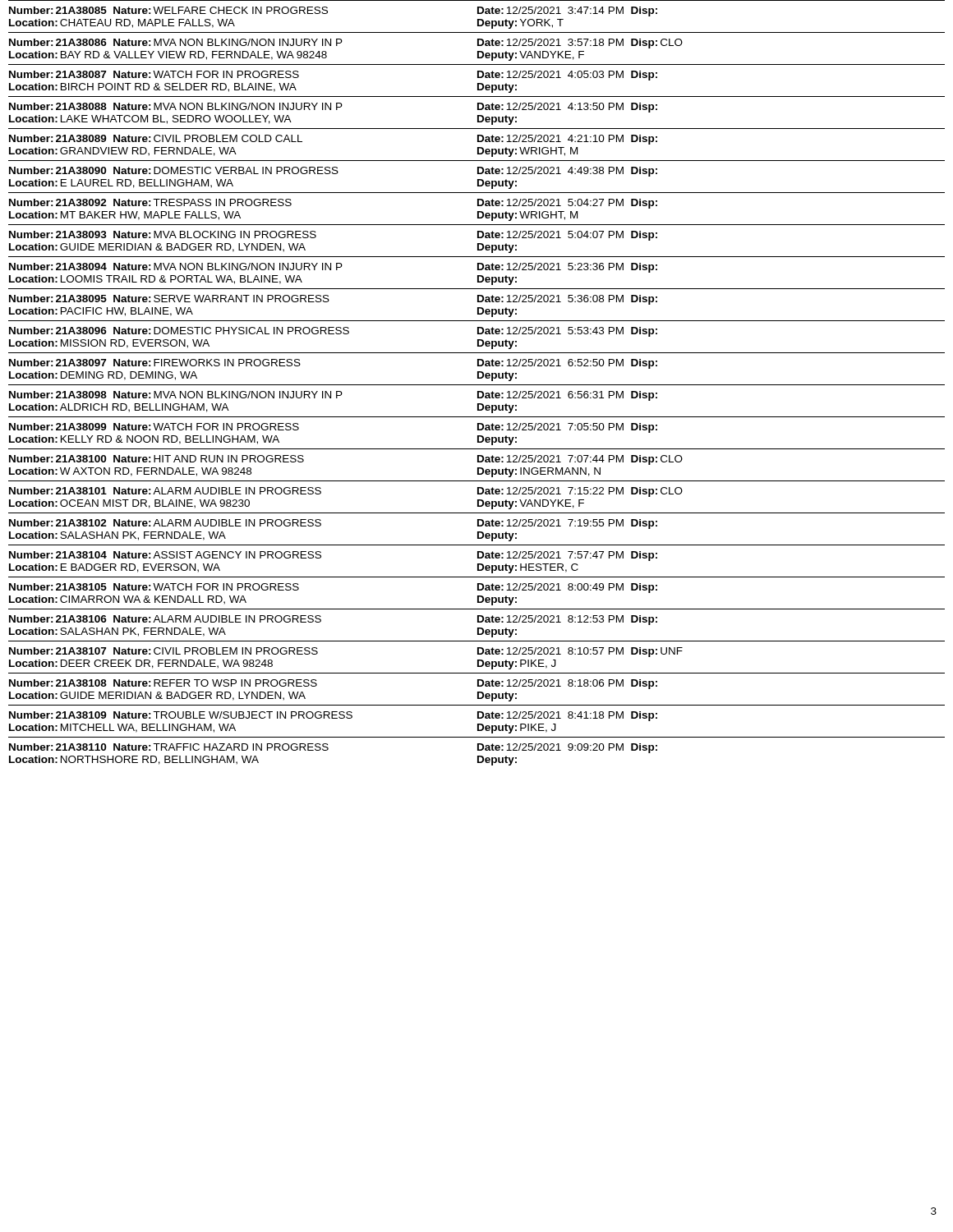Find the list item that says "Number:21A38090 Nature:DOMESTIC VERBAL IN"
Viewport: 953px width, 1232px height.
tap(476, 177)
